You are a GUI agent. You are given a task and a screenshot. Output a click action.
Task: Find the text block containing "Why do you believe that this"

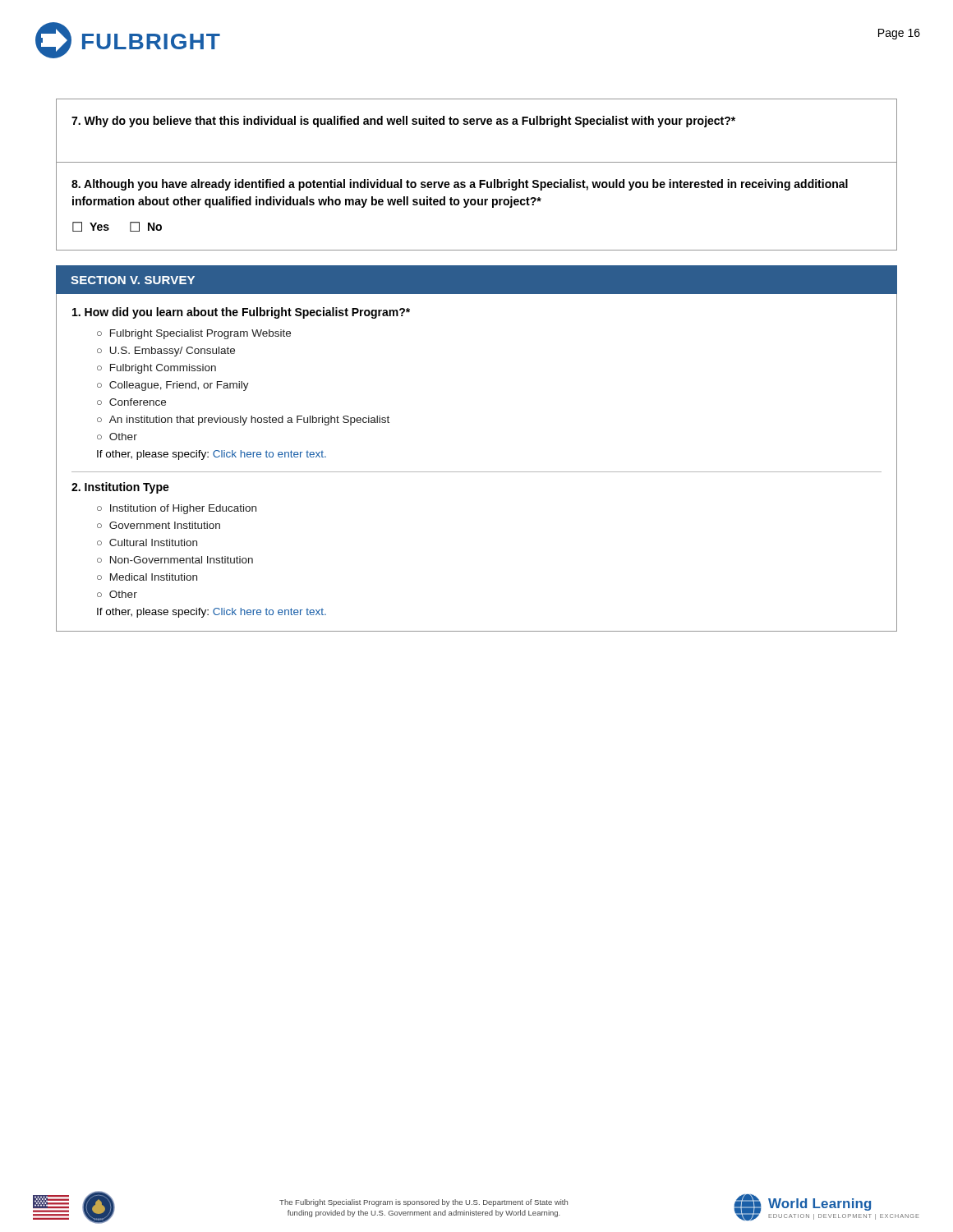476,121
